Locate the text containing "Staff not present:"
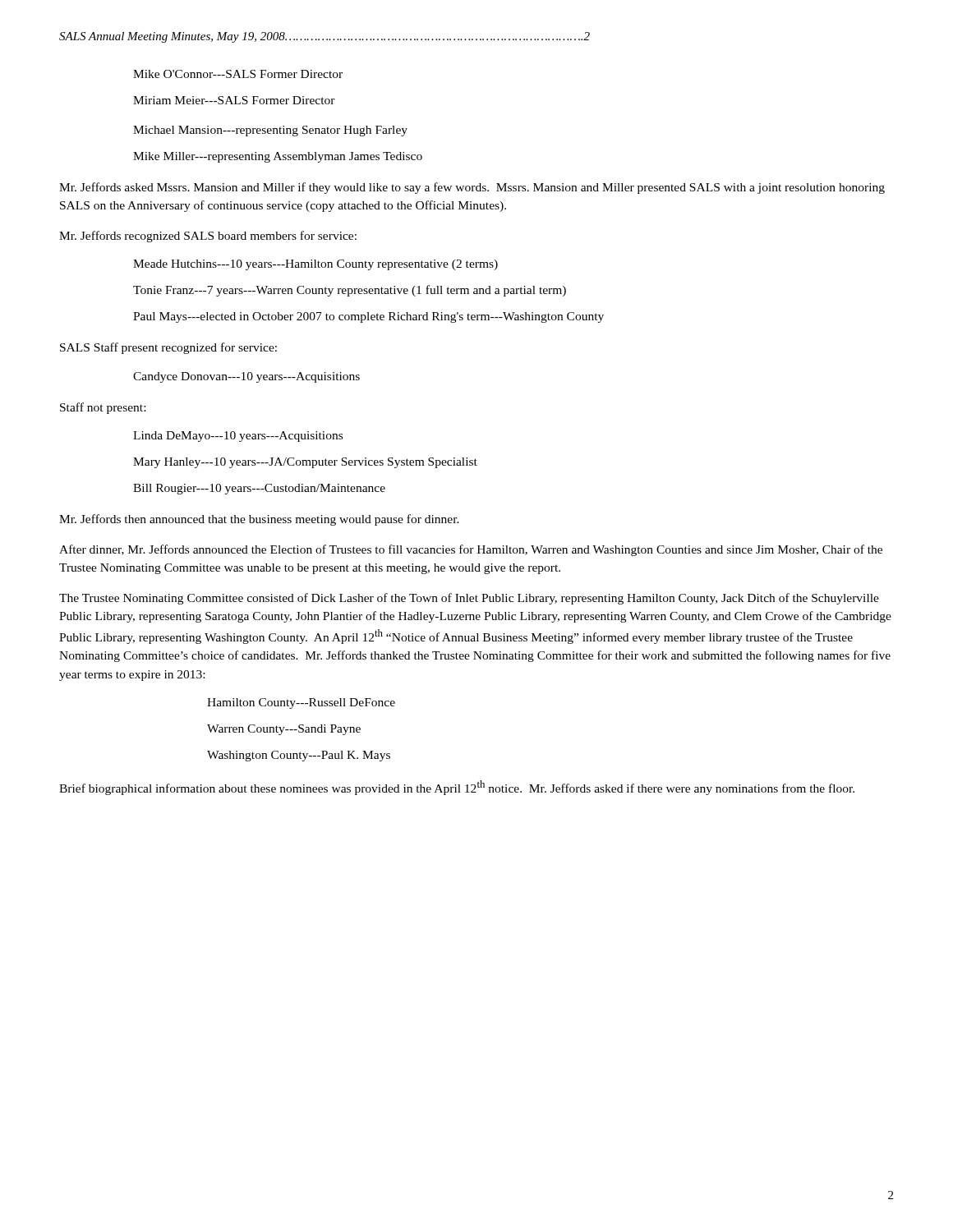Image resolution: width=953 pixels, height=1232 pixels. 103,407
